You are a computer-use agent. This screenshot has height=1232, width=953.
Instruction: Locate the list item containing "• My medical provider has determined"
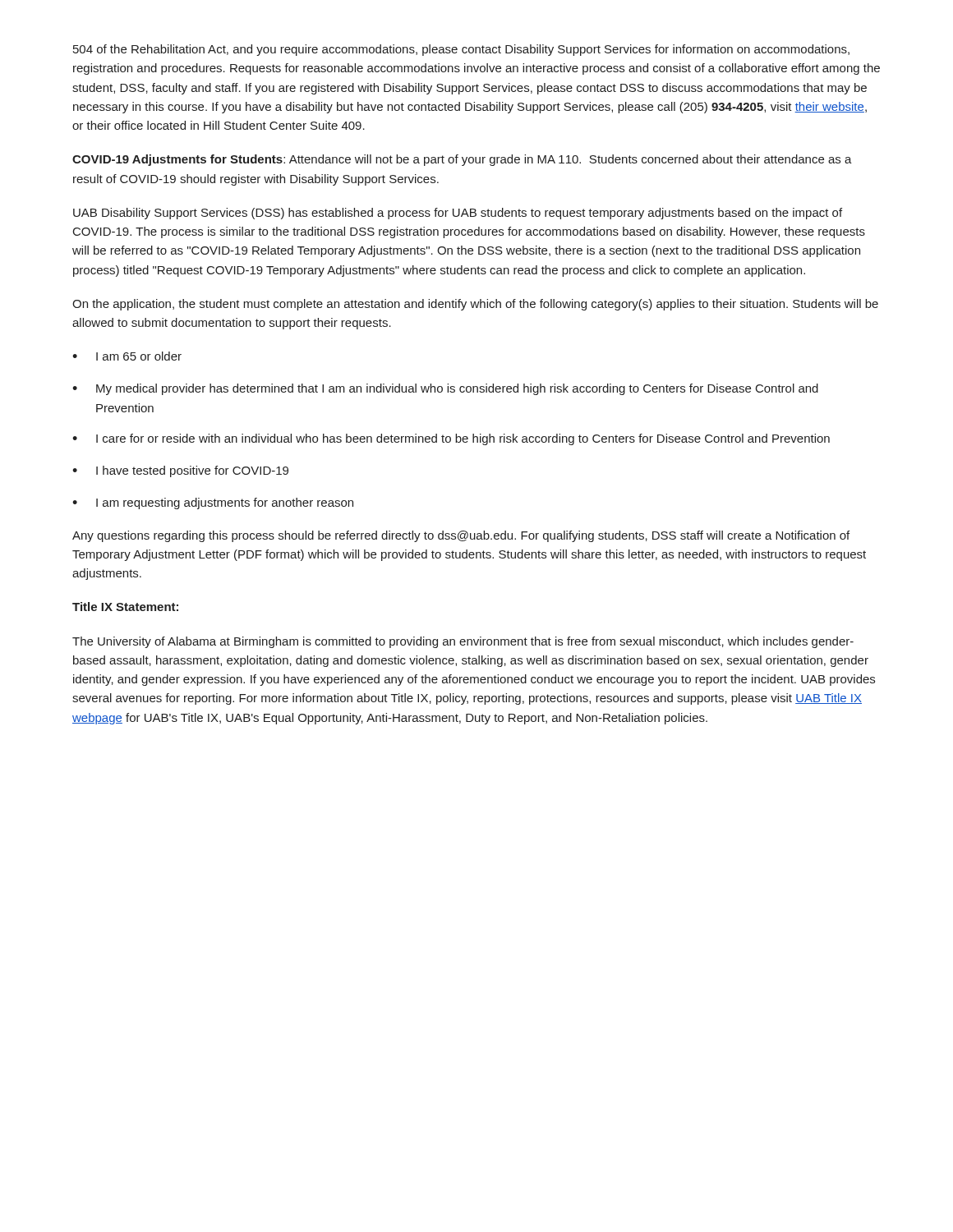[476, 398]
